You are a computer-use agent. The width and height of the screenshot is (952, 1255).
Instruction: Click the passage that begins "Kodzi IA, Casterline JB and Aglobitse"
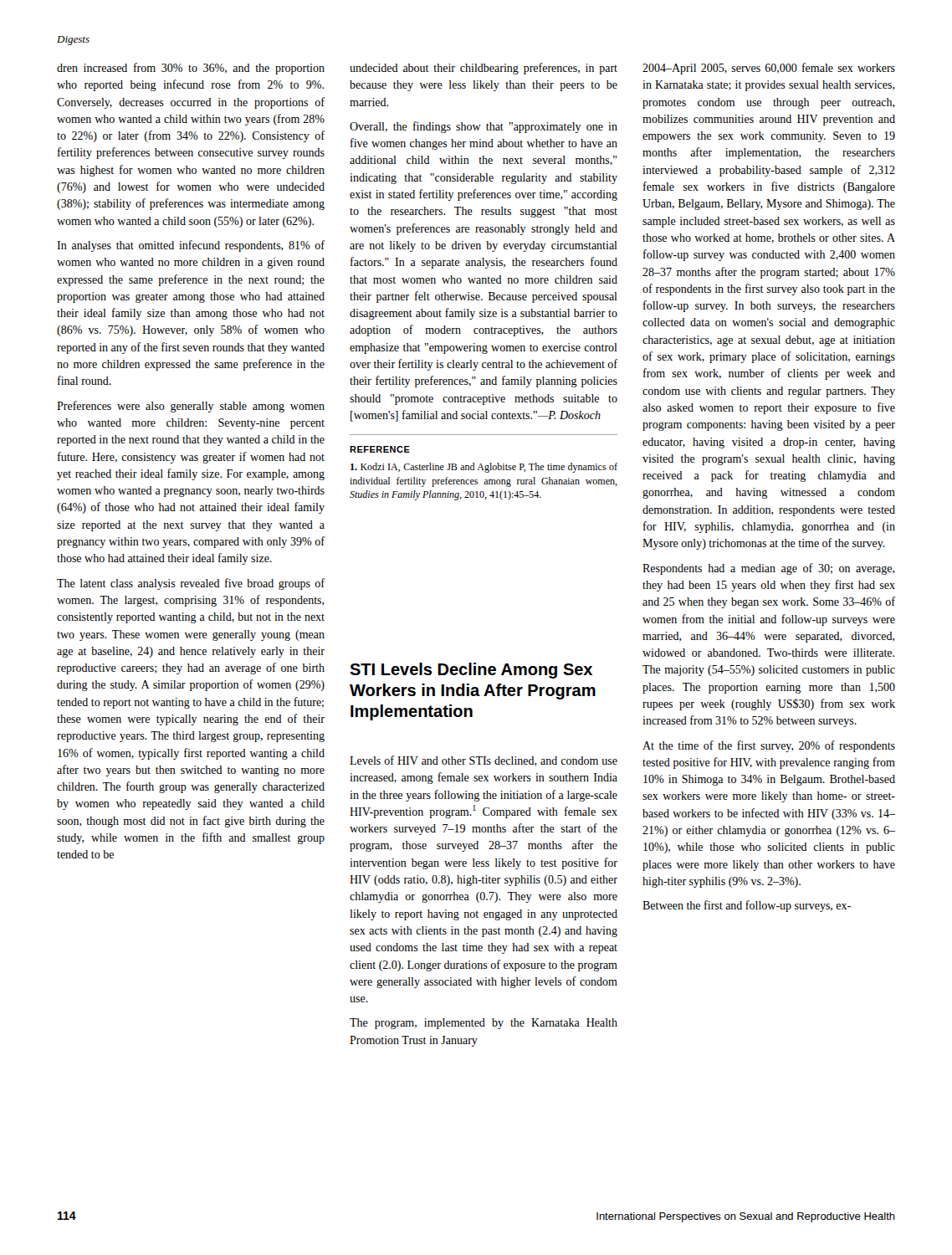[484, 481]
